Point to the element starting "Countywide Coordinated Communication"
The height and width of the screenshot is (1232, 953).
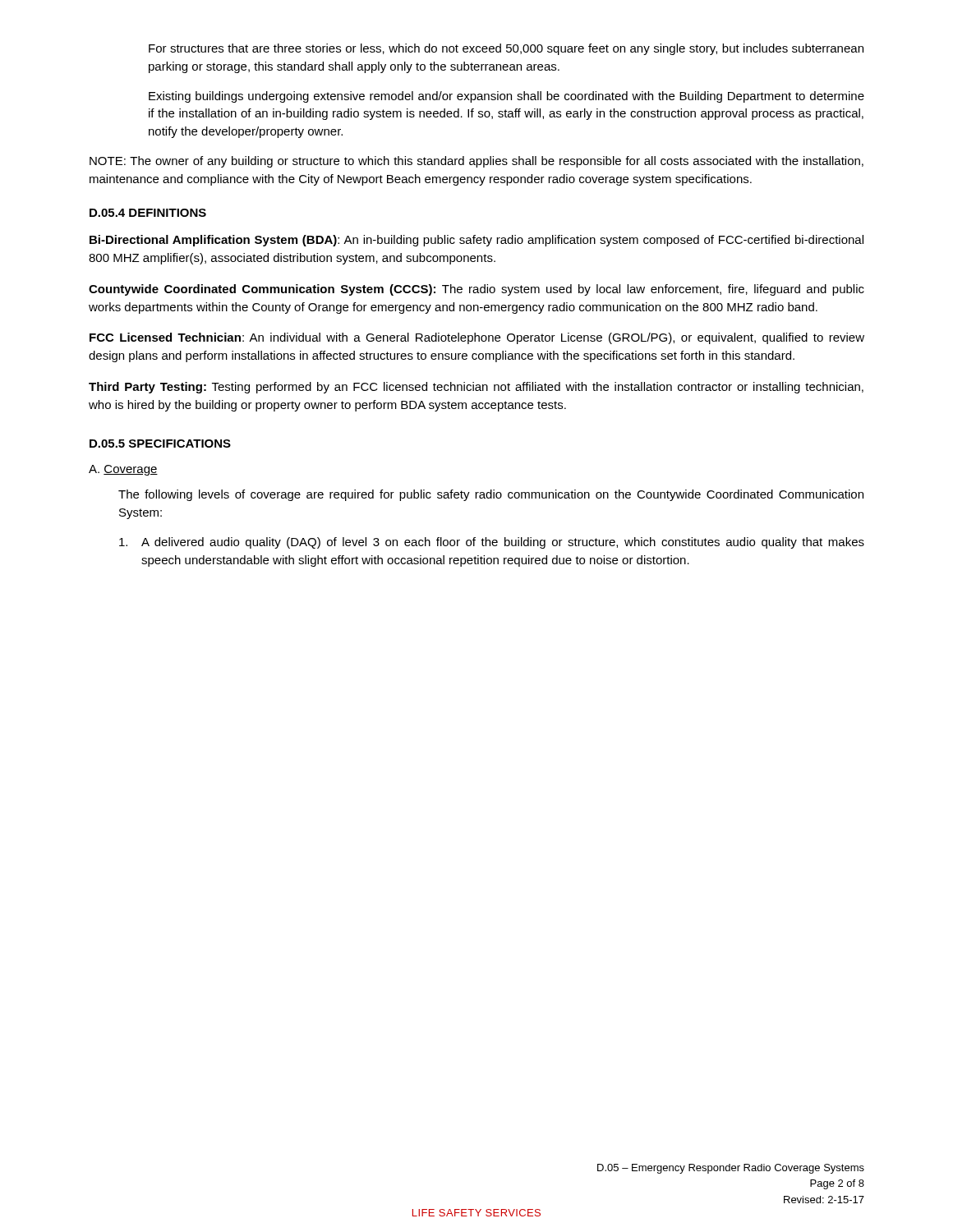coord(476,297)
